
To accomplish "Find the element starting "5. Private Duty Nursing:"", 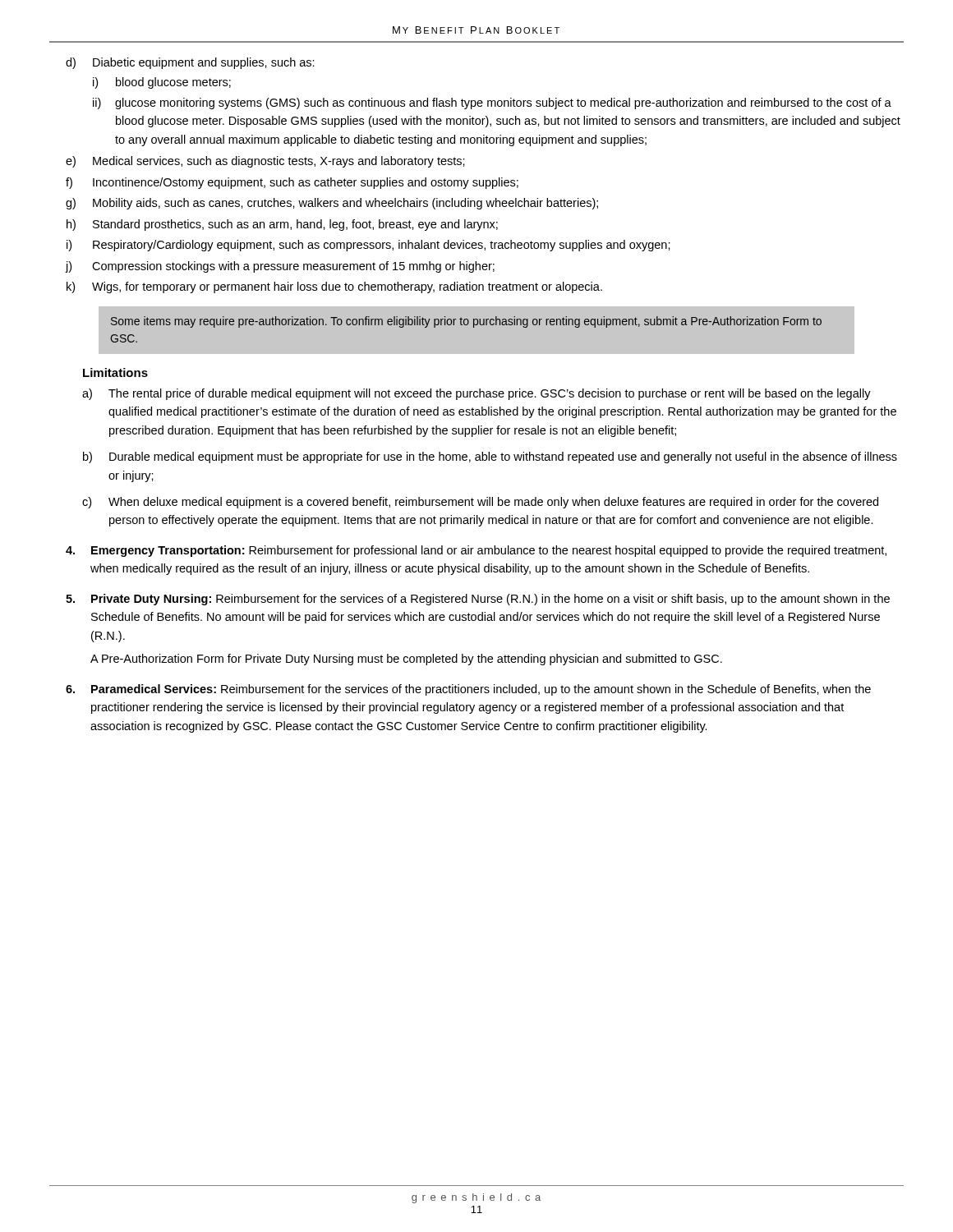I will 485,617.
